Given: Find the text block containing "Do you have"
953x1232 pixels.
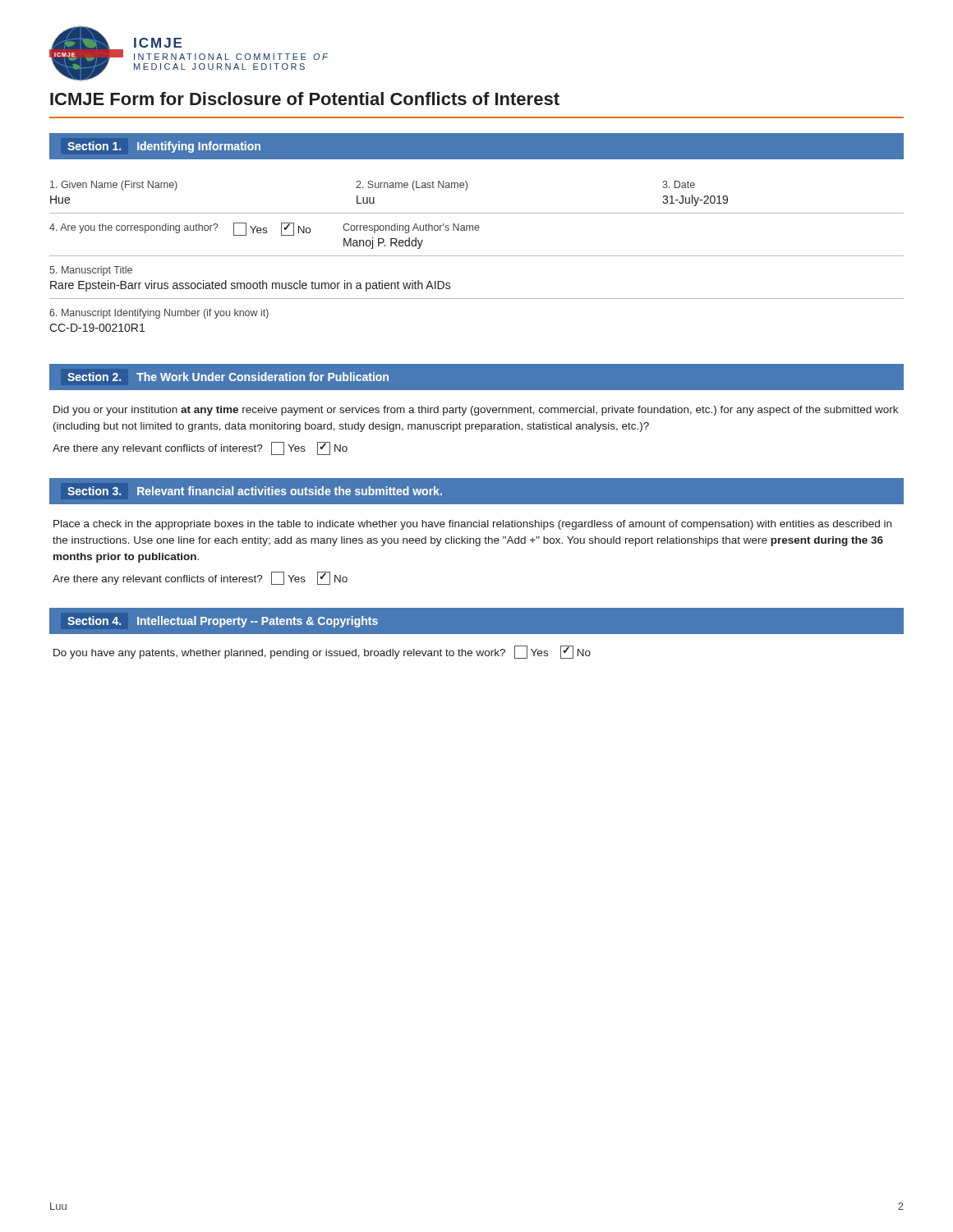Looking at the screenshot, I should pos(279,652).
